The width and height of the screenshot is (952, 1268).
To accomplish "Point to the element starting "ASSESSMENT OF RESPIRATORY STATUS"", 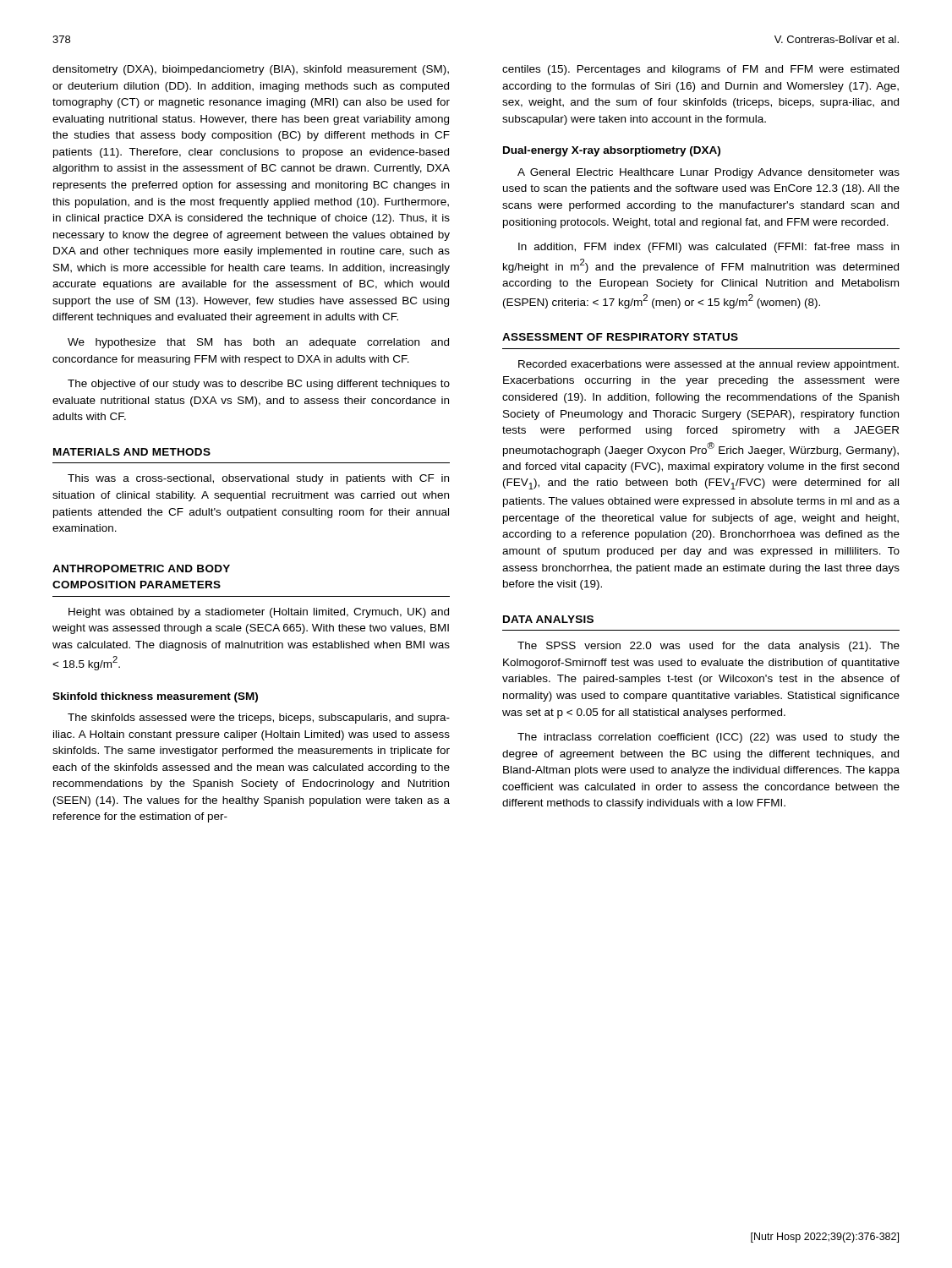I will (620, 337).
